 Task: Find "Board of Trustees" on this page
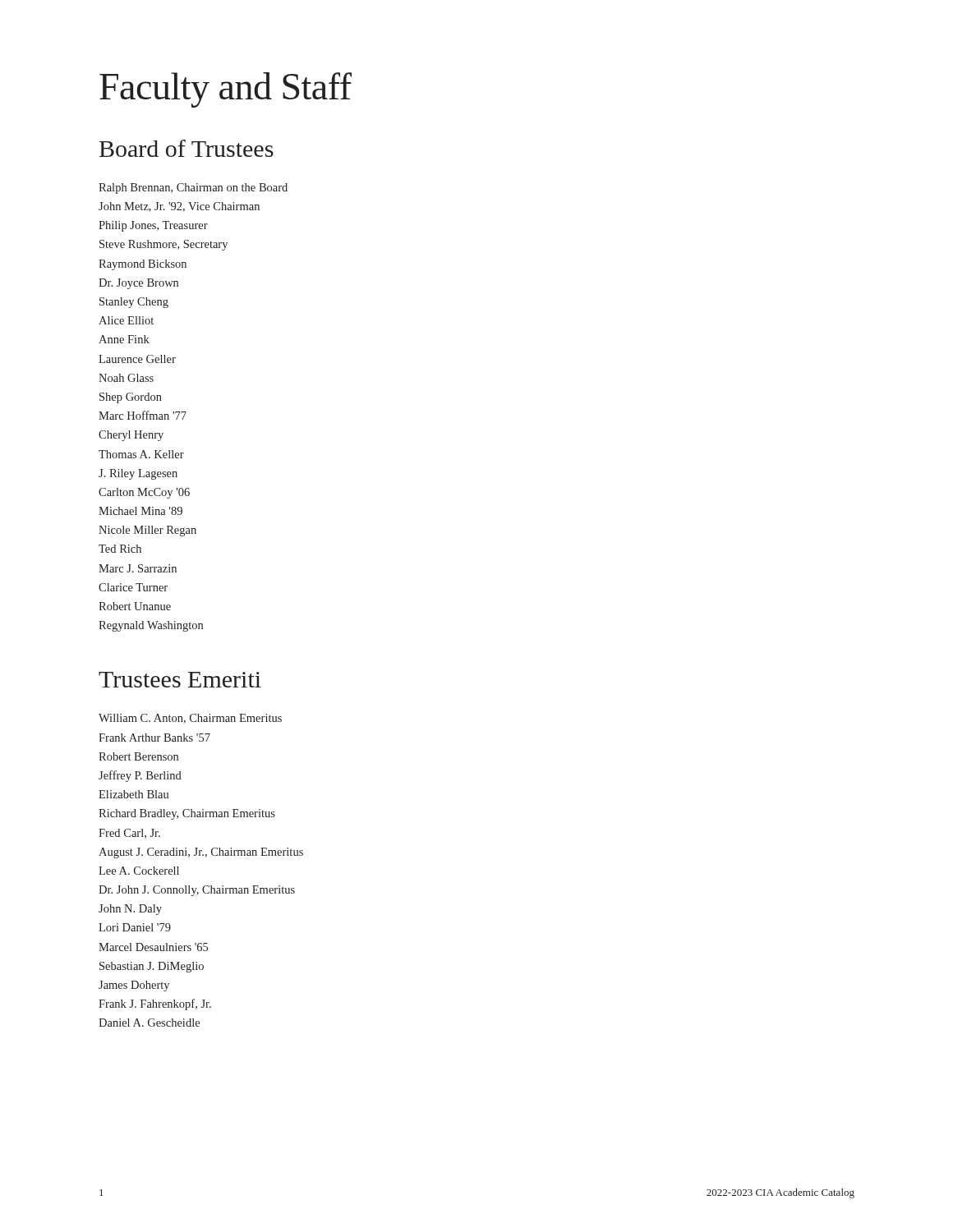click(x=186, y=148)
